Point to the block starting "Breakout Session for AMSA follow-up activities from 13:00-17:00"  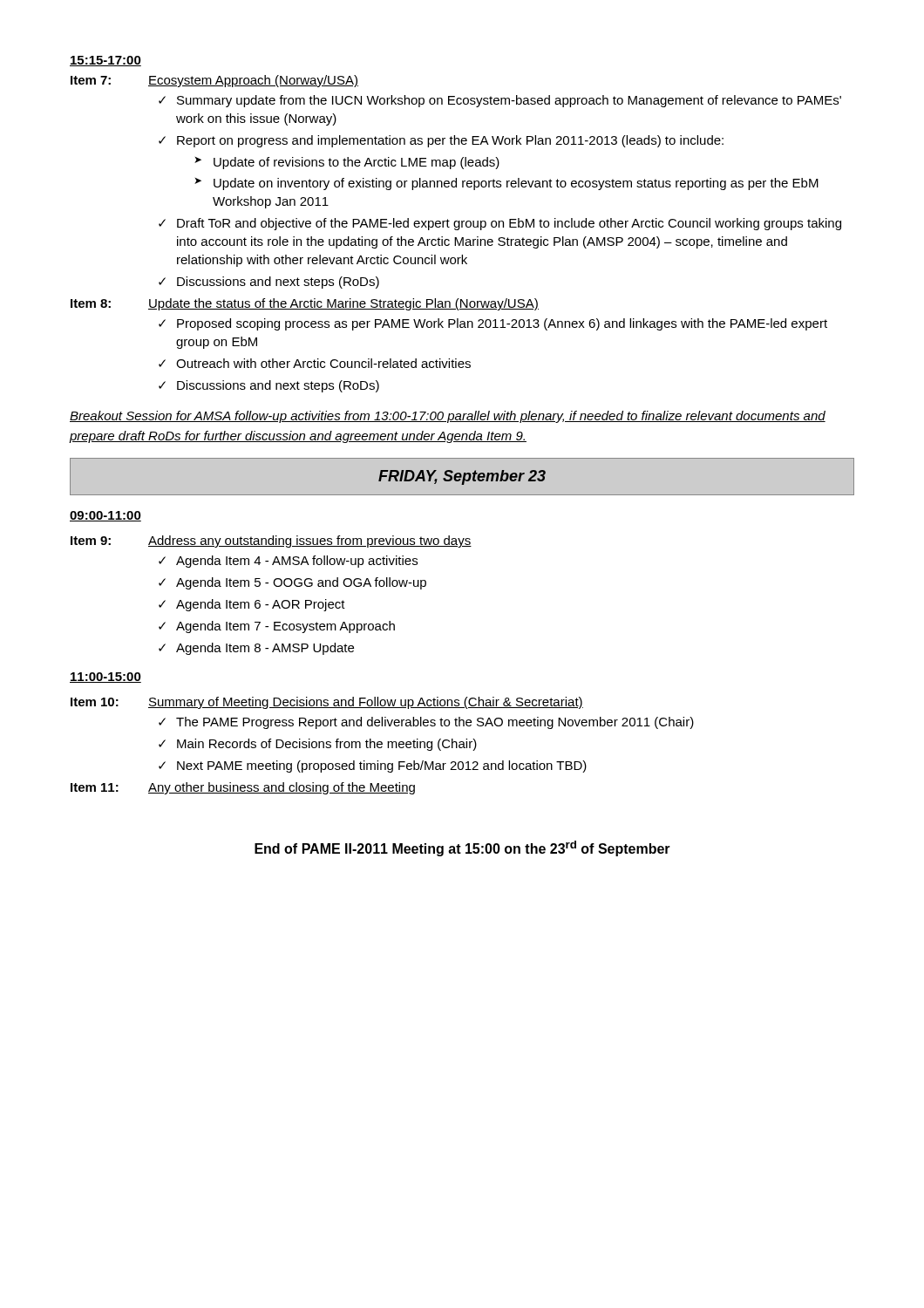click(x=447, y=425)
